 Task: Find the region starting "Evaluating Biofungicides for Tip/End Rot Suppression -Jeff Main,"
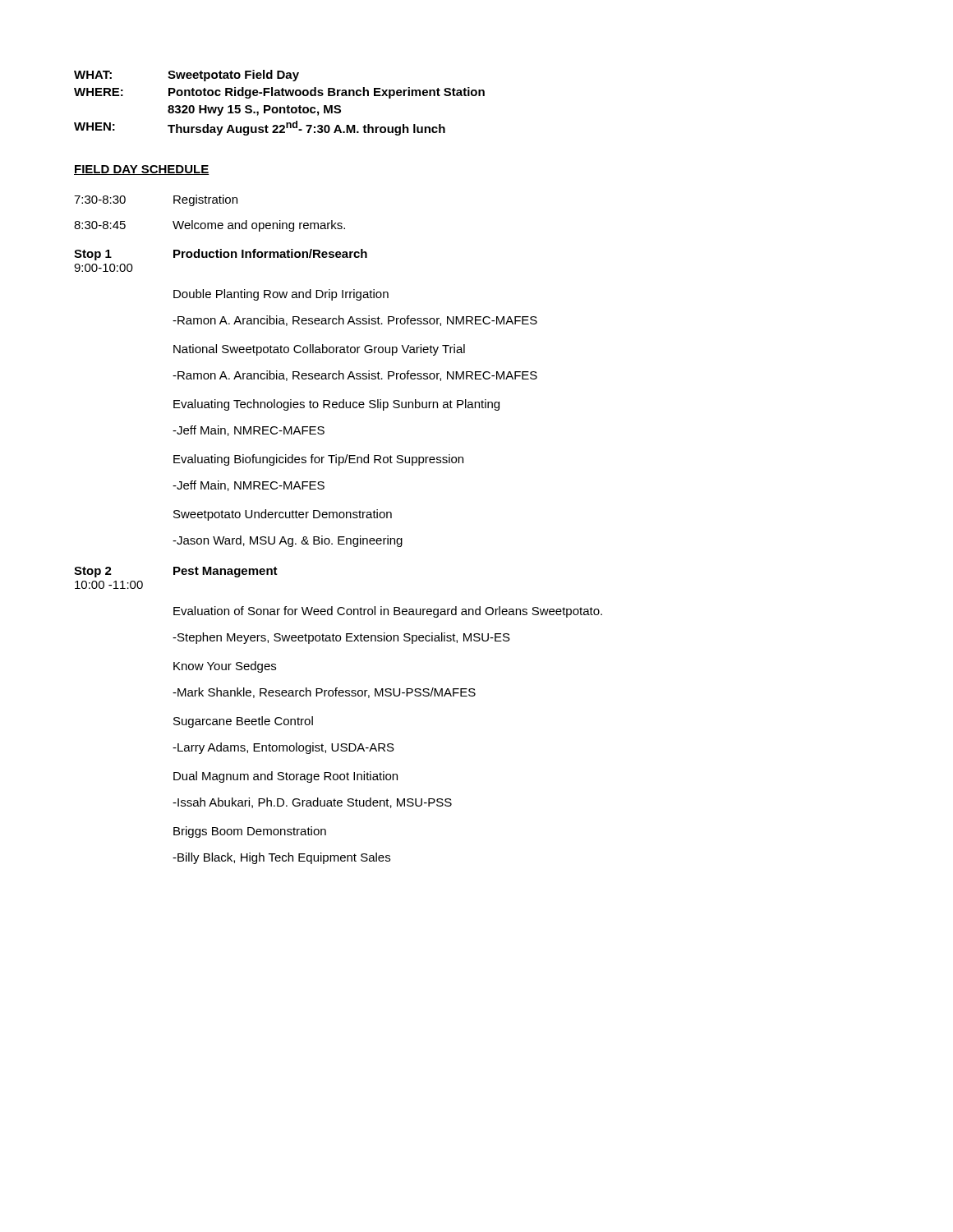pyautogui.click(x=318, y=460)
